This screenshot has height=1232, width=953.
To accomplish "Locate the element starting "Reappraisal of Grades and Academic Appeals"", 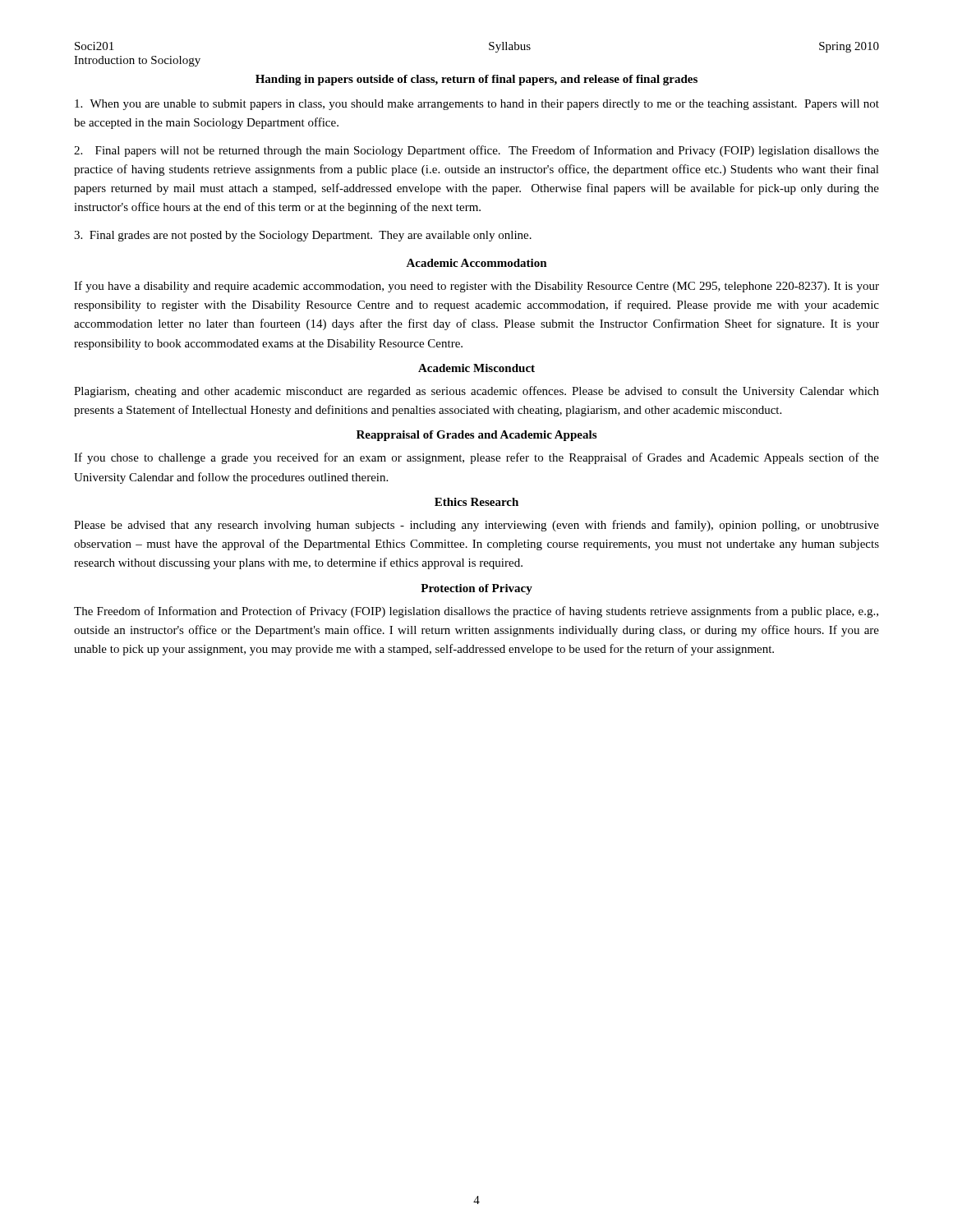I will pyautogui.click(x=476, y=435).
